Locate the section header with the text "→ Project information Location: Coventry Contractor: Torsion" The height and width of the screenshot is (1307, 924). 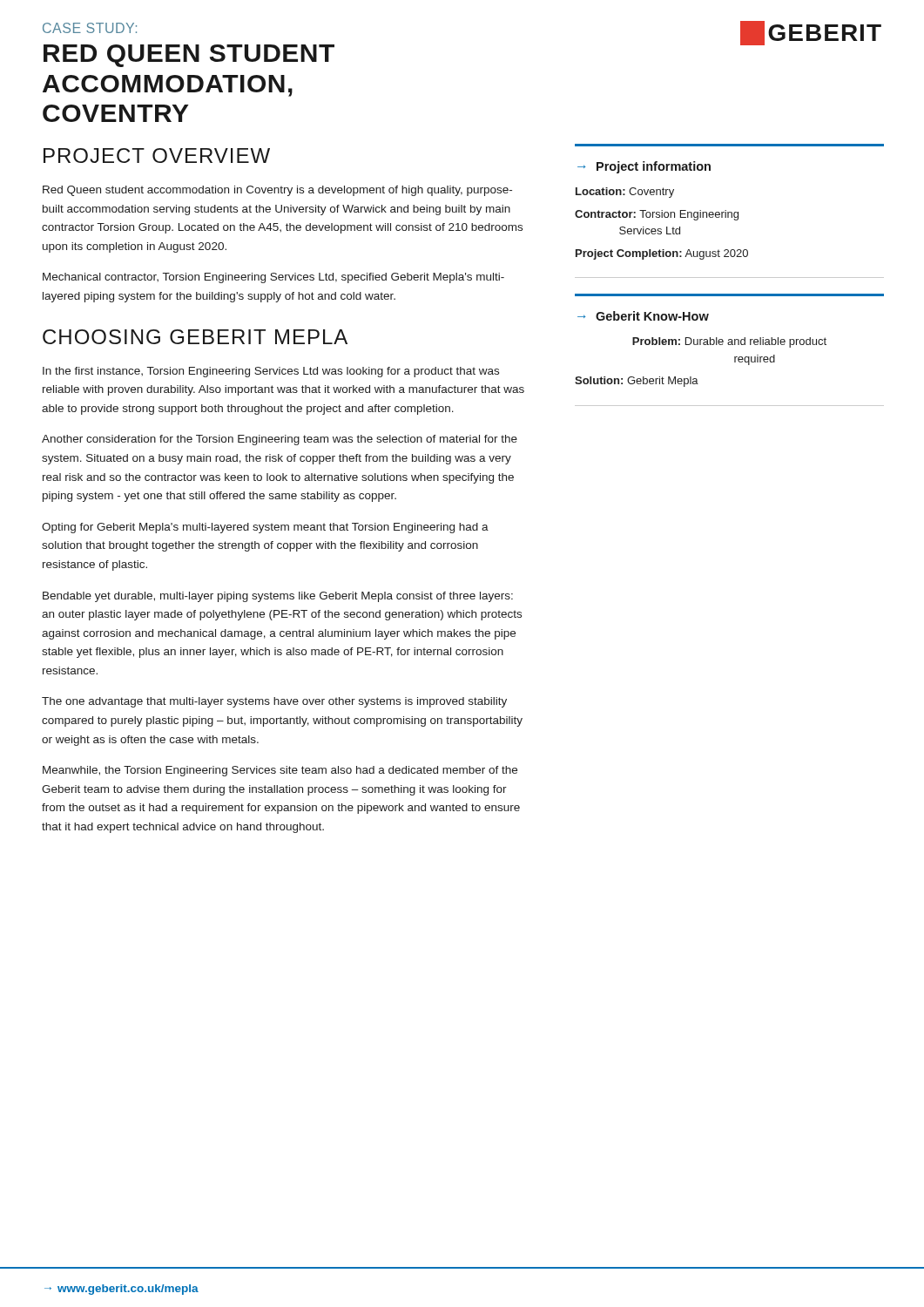pyautogui.click(x=729, y=210)
